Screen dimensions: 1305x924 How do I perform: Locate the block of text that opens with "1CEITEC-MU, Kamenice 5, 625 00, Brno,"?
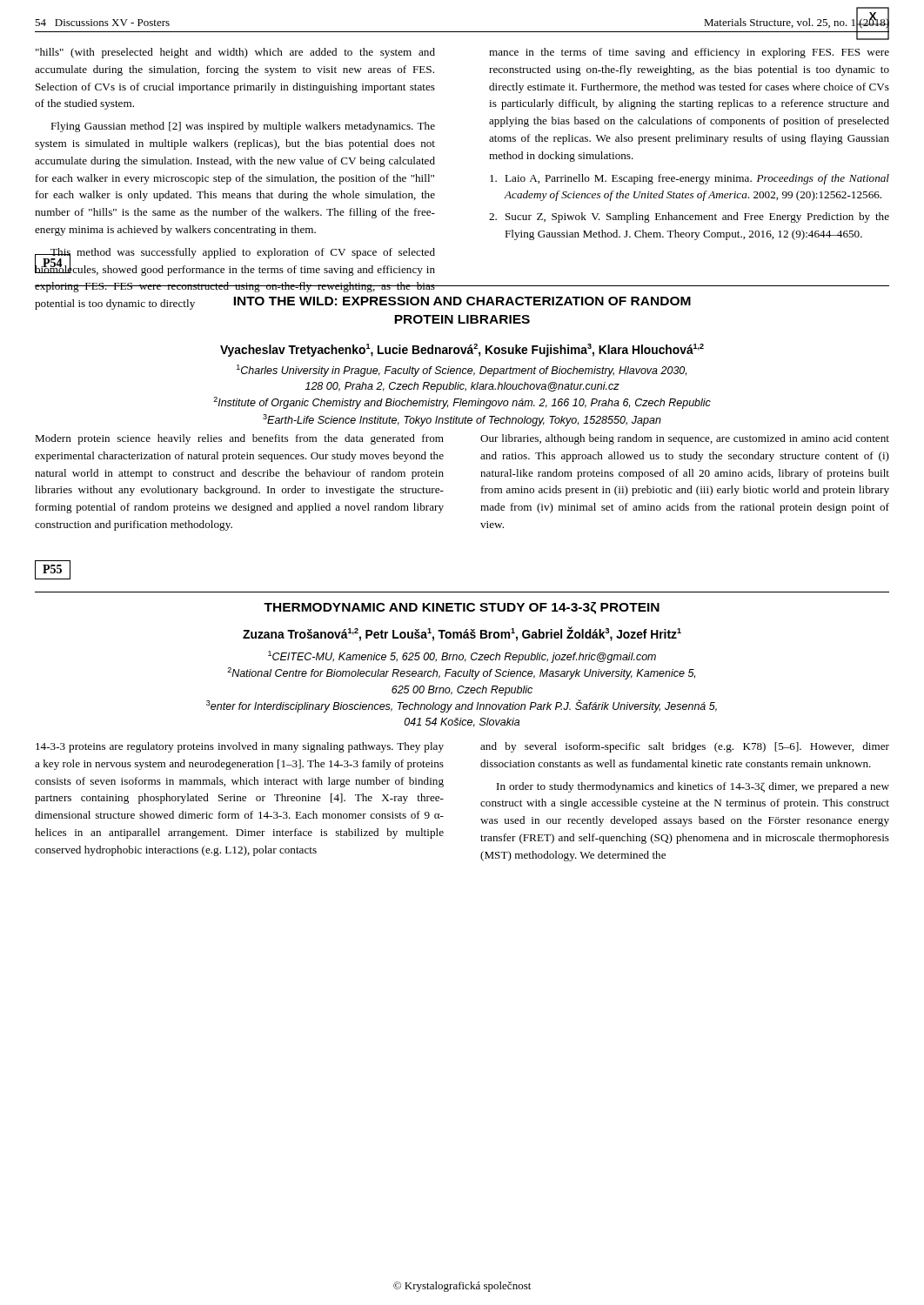(462, 689)
